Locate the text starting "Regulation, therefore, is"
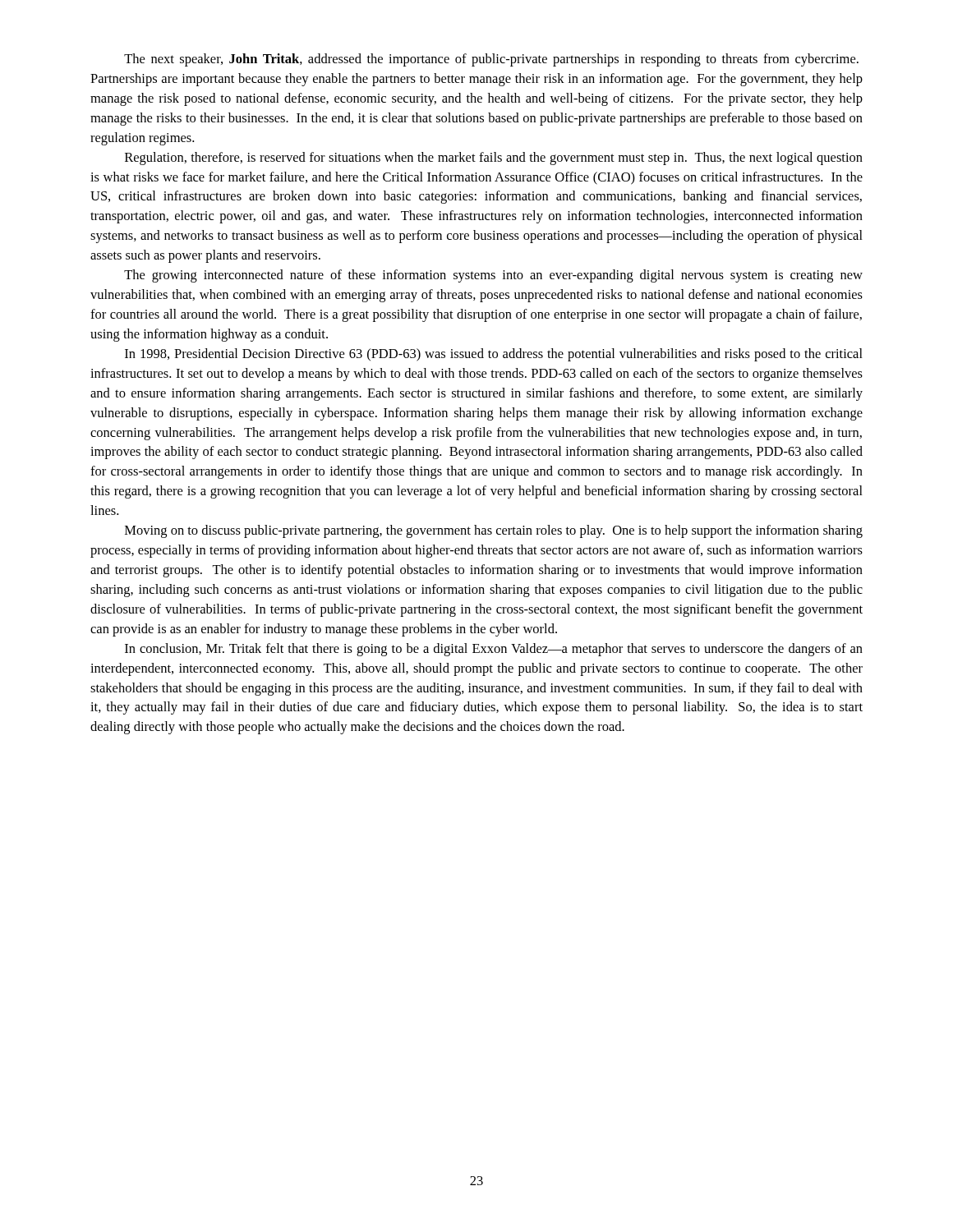 [x=476, y=206]
